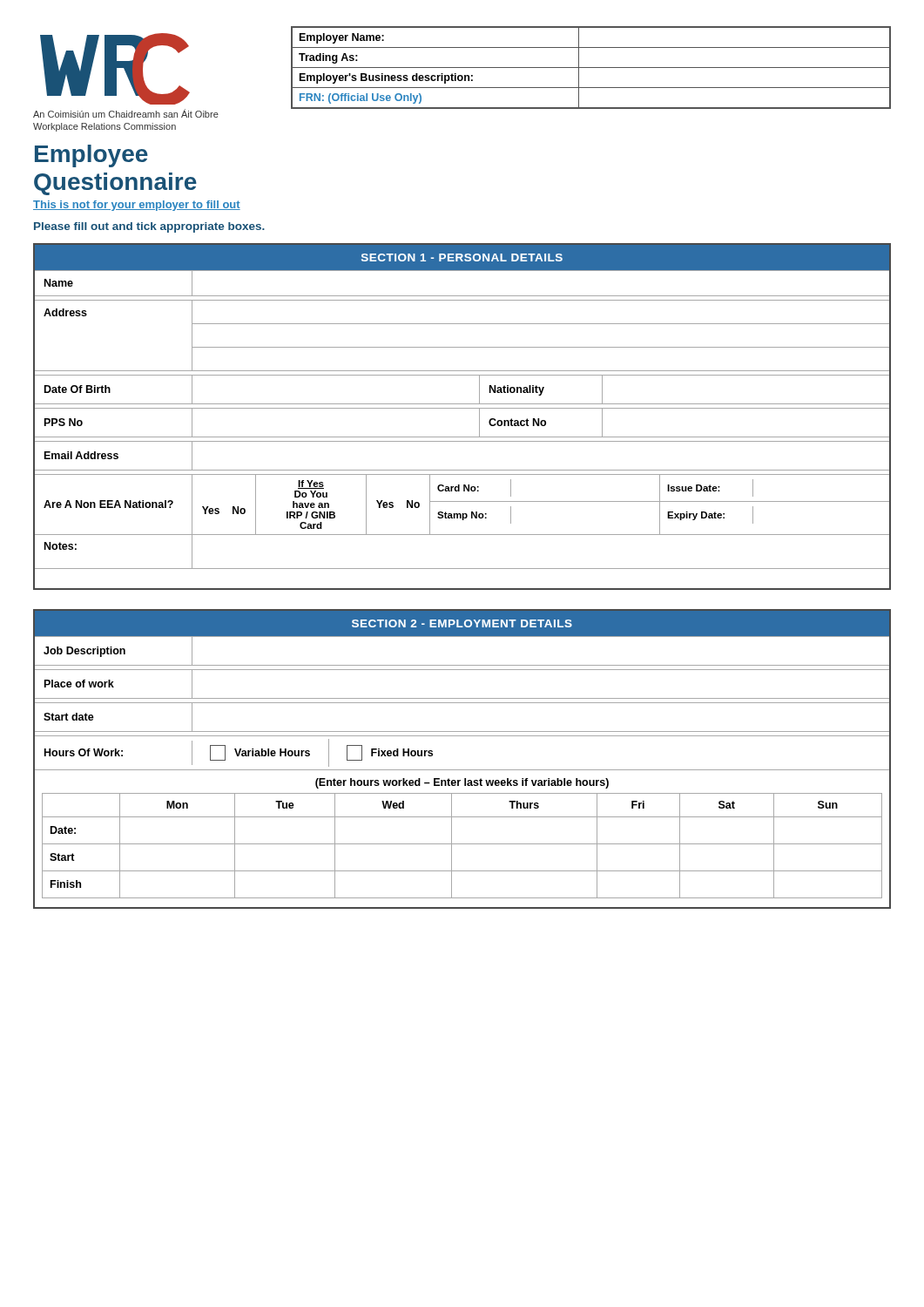Point to the element starting "SECTION 2 - EMPLOYMENT DETAILS"
The image size is (924, 1307).
point(462,623)
